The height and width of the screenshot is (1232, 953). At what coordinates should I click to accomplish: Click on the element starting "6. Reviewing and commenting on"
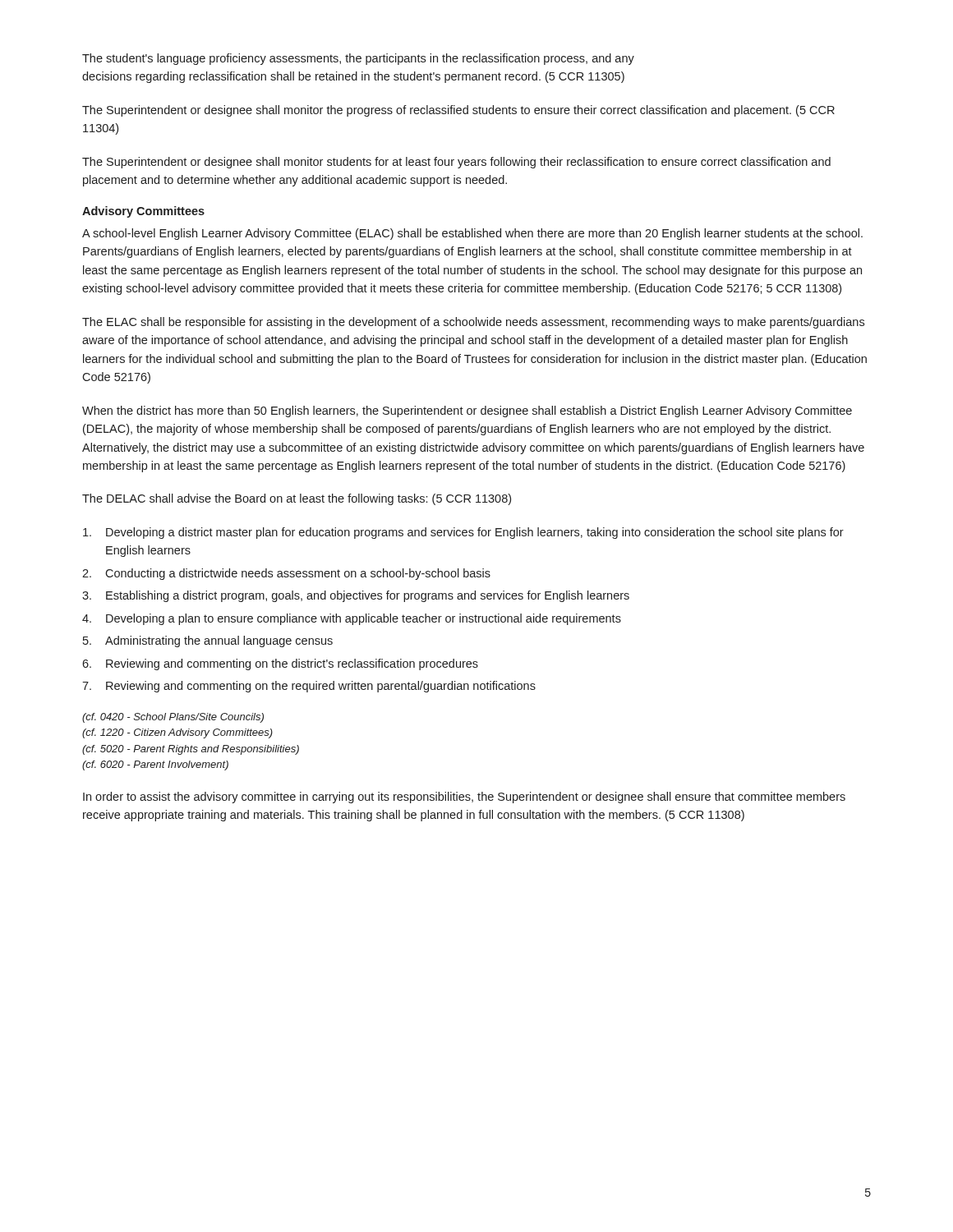pos(476,664)
